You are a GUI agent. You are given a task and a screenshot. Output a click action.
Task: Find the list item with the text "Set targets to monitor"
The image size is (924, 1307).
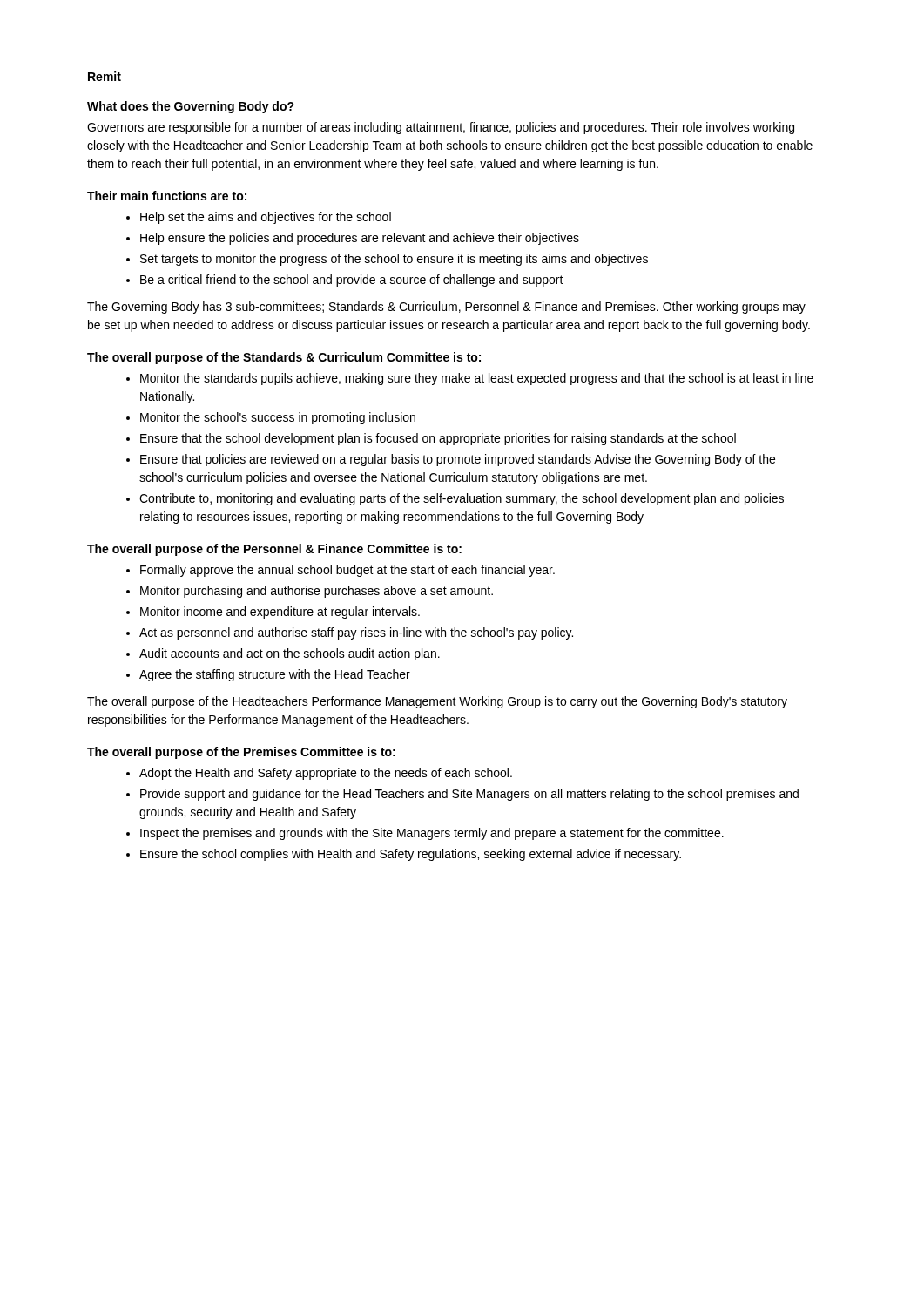coord(394,259)
